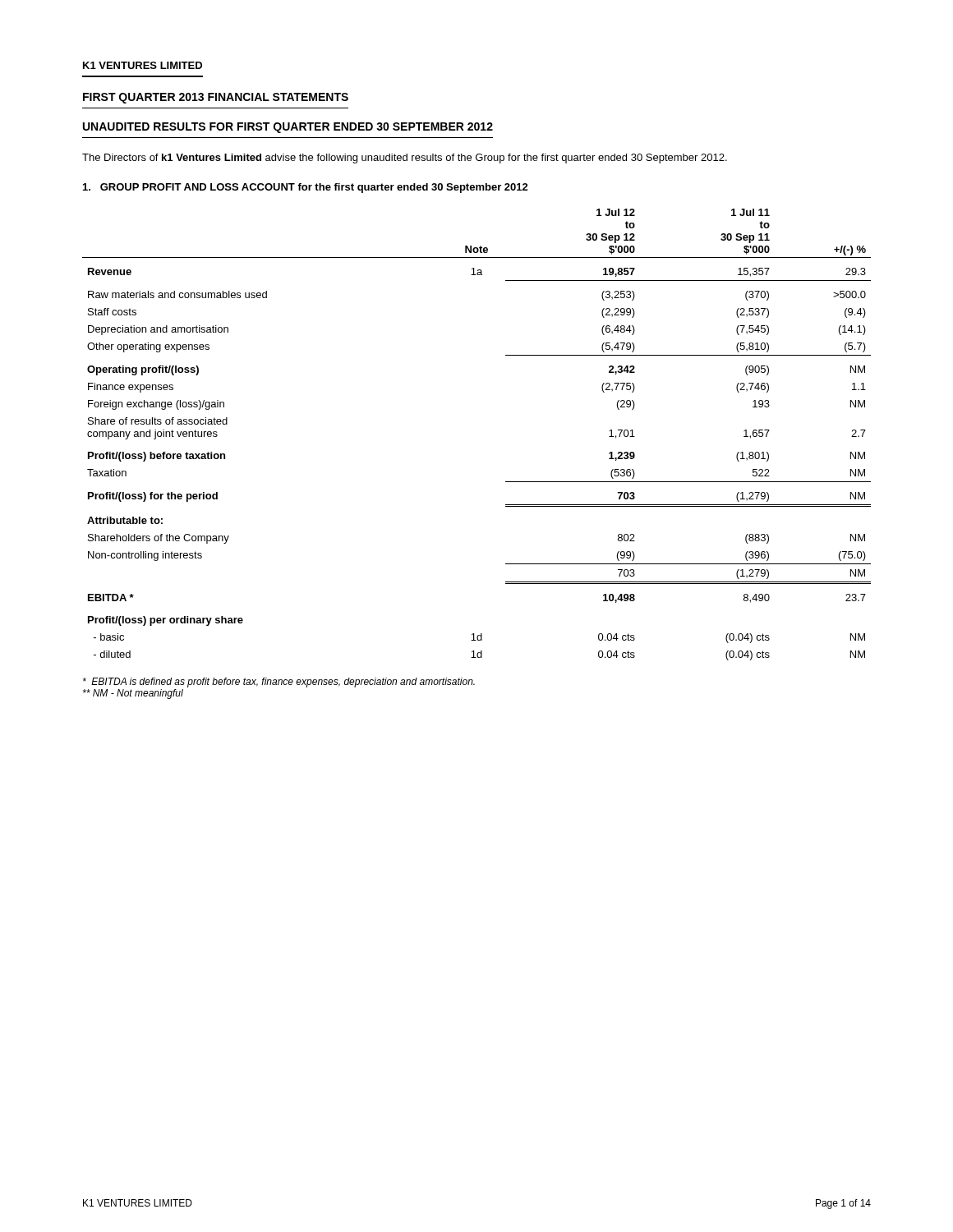Click on the text block that says "The Directors of k1 Ventures Limited"
This screenshot has width=953, height=1232.
pyautogui.click(x=405, y=157)
